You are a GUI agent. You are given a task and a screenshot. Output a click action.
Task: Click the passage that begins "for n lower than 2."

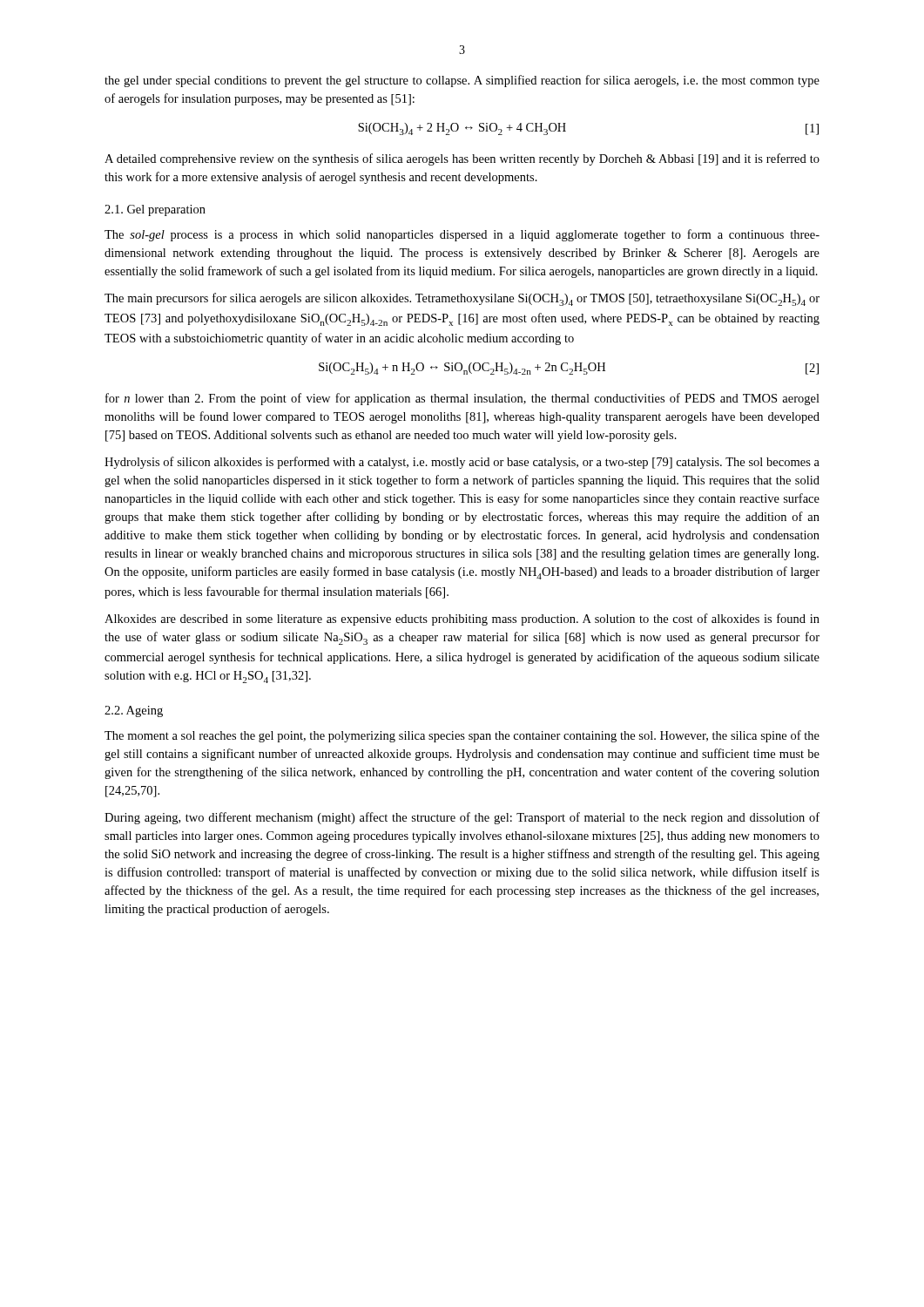pyautogui.click(x=462, y=417)
